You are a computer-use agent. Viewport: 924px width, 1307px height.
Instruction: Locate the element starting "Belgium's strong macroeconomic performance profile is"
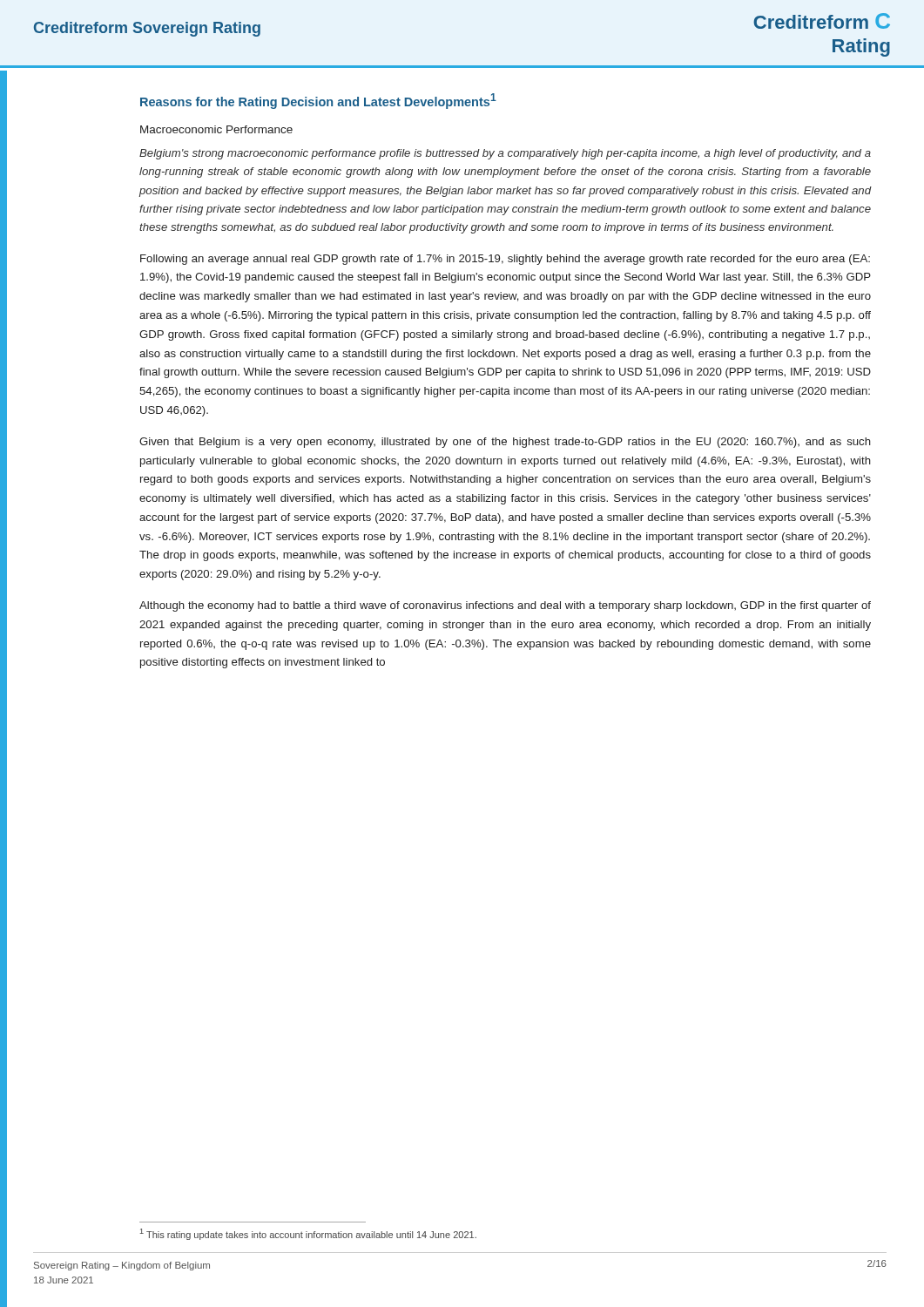coord(505,190)
